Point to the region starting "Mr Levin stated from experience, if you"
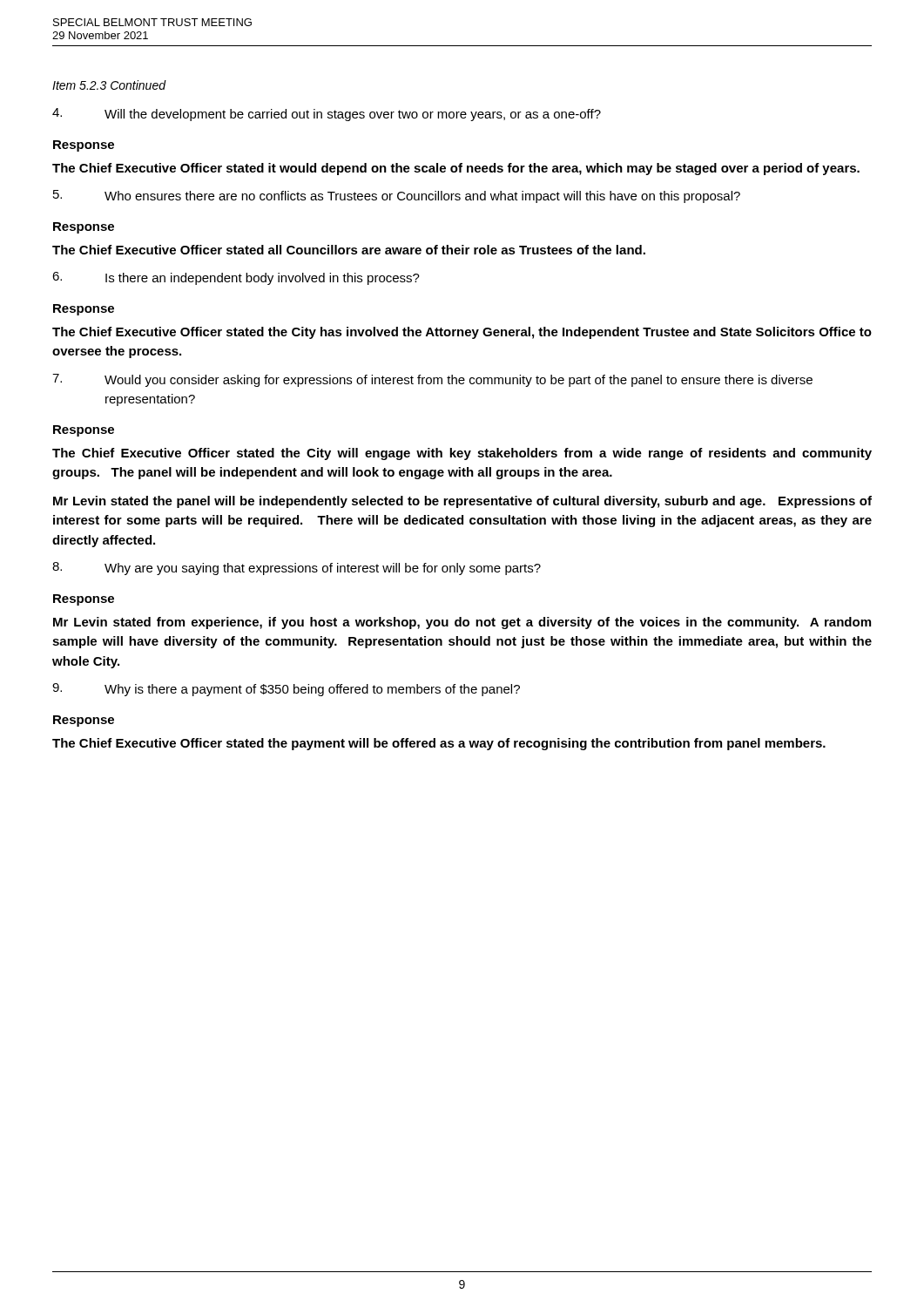This screenshot has height=1307, width=924. click(x=462, y=641)
